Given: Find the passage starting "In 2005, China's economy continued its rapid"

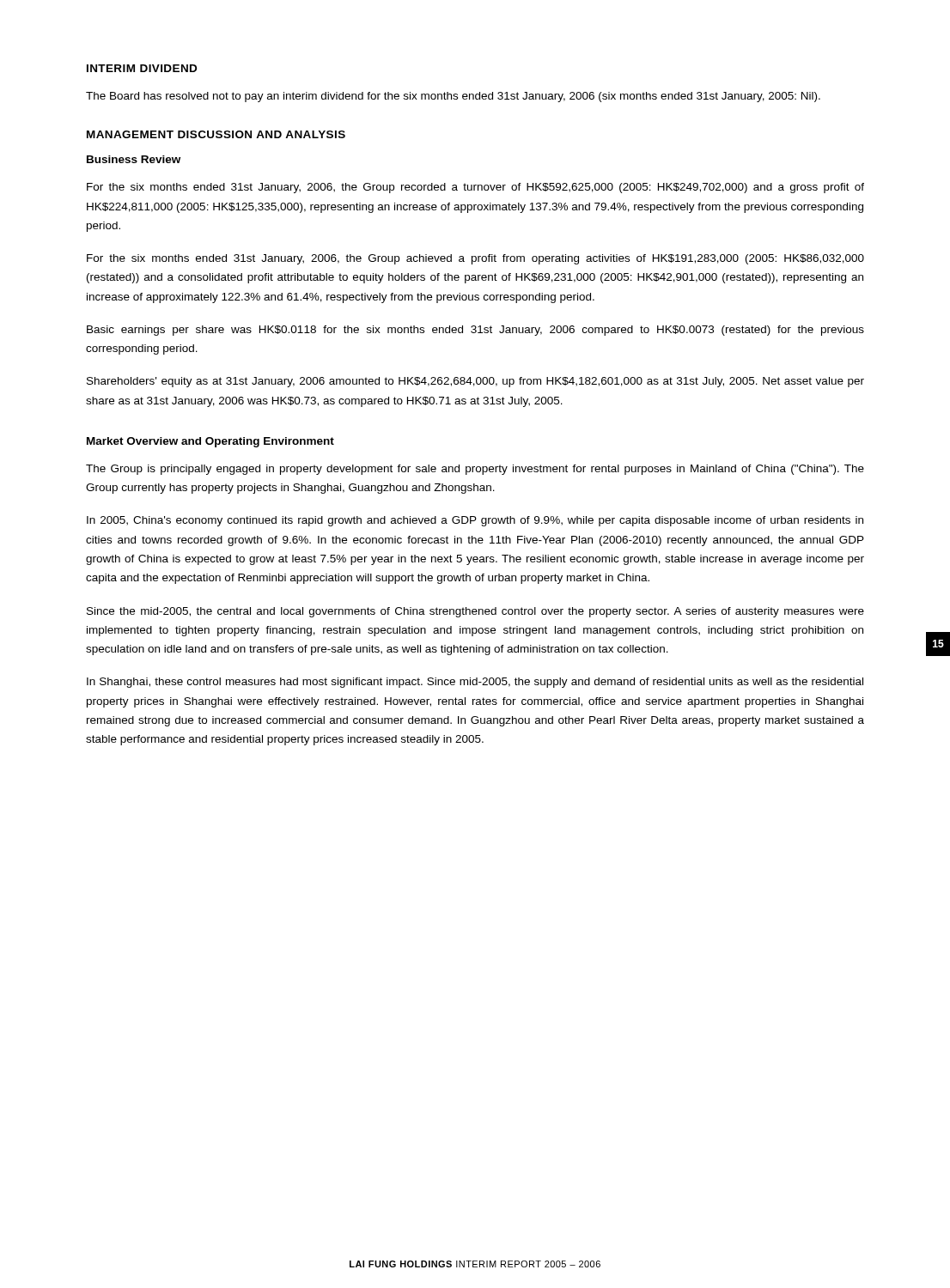Looking at the screenshot, I should click(475, 549).
